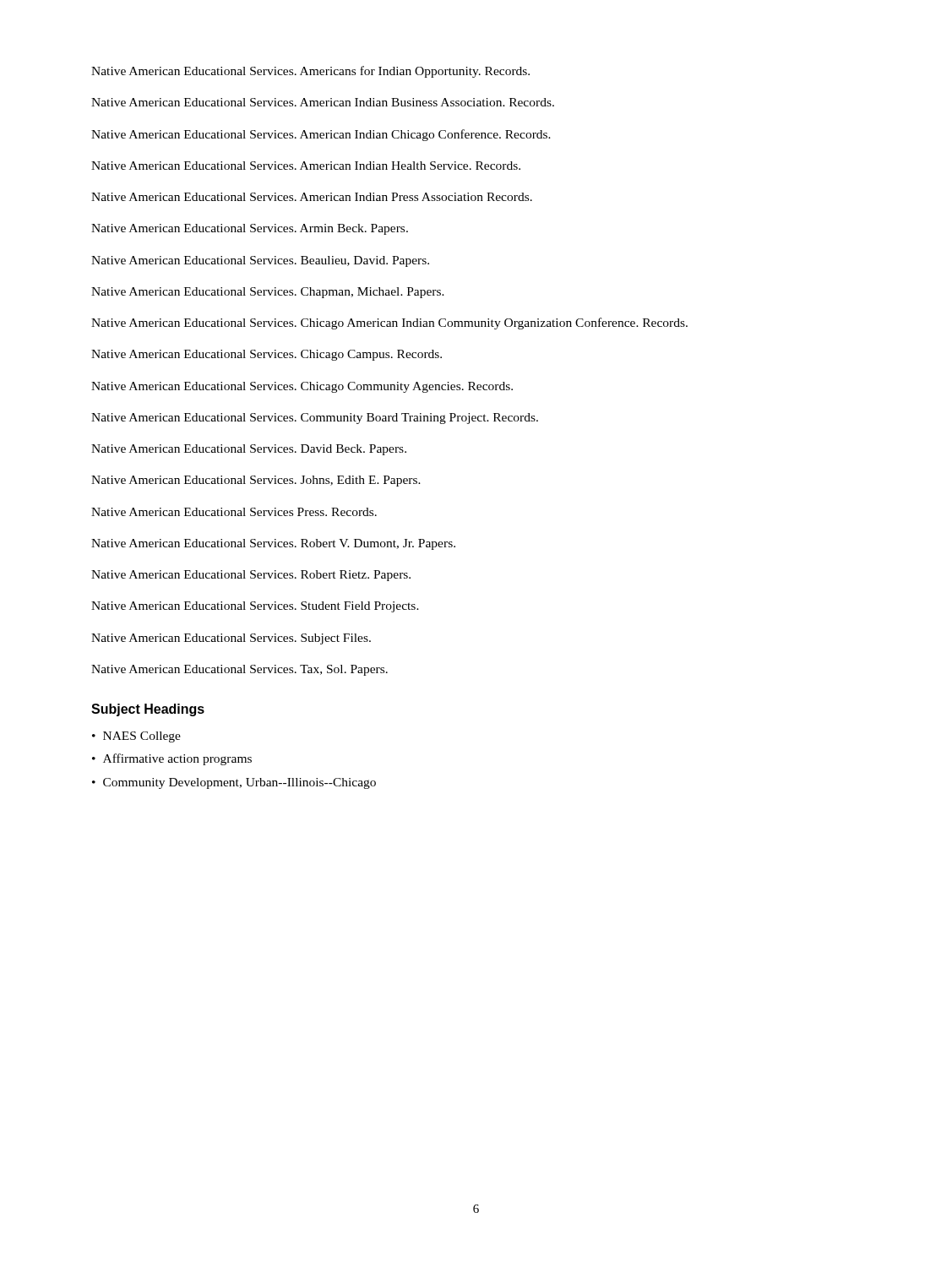Screen dimensions: 1267x952
Task: Navigate to the element starting "•Community Development, Urban--Illinois--Chicago"
Action: (234, 781)
